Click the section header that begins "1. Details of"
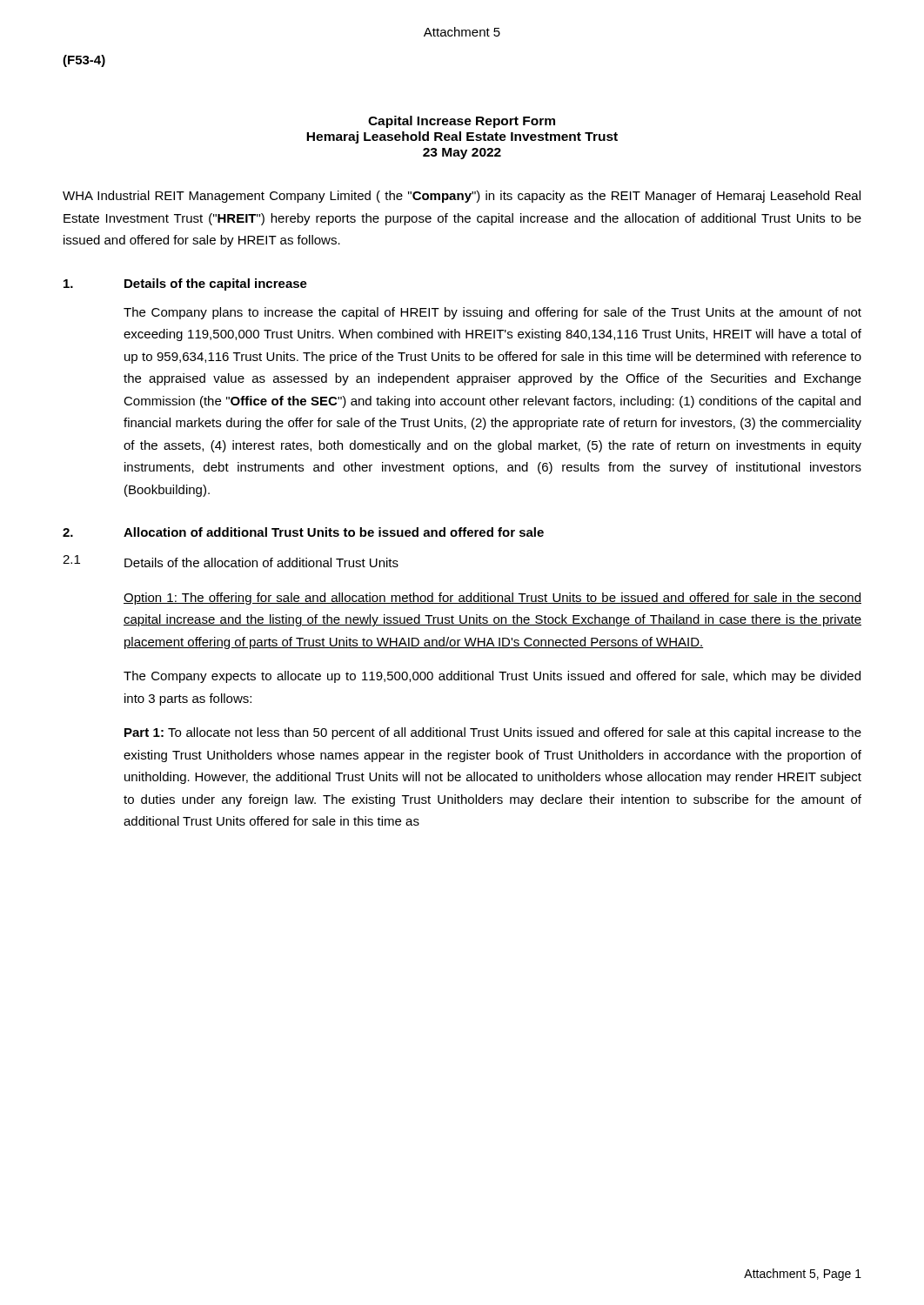924x1305 pixels. [x=185, y=283]
